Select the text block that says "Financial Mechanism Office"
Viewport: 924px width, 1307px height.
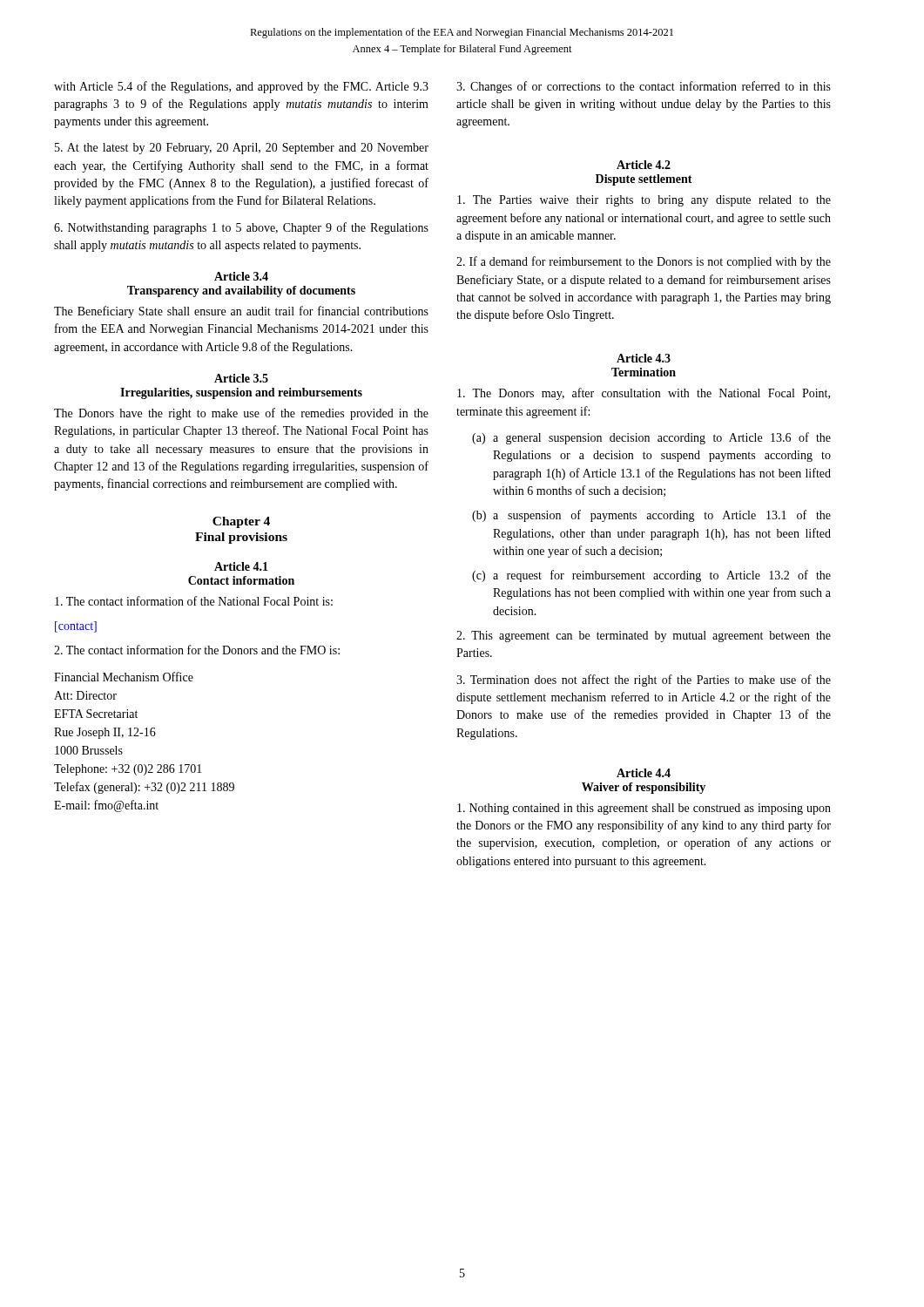pyautogui.click(x=144, y=742)
